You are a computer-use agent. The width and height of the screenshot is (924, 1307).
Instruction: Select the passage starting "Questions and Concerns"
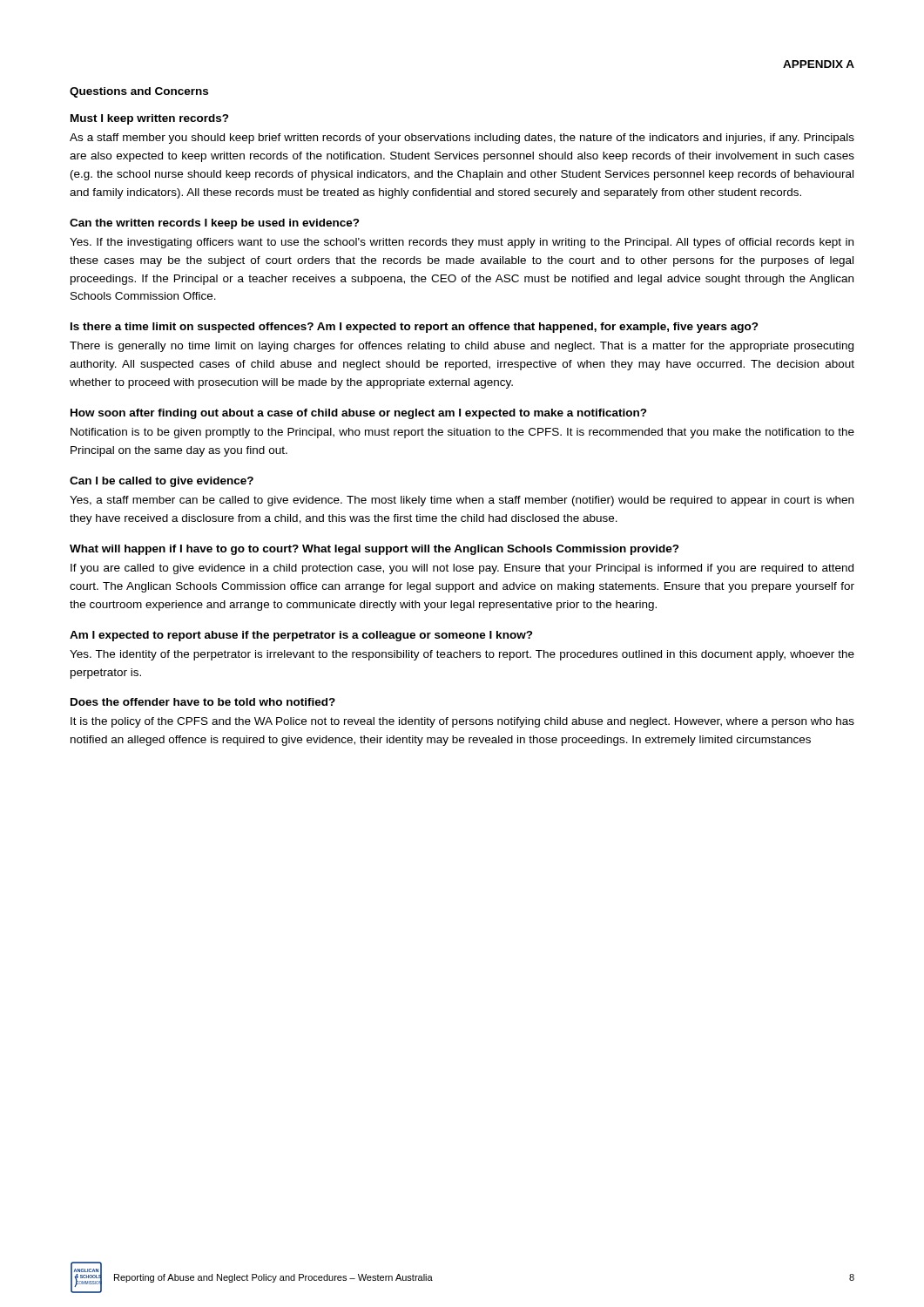[139, 91]
